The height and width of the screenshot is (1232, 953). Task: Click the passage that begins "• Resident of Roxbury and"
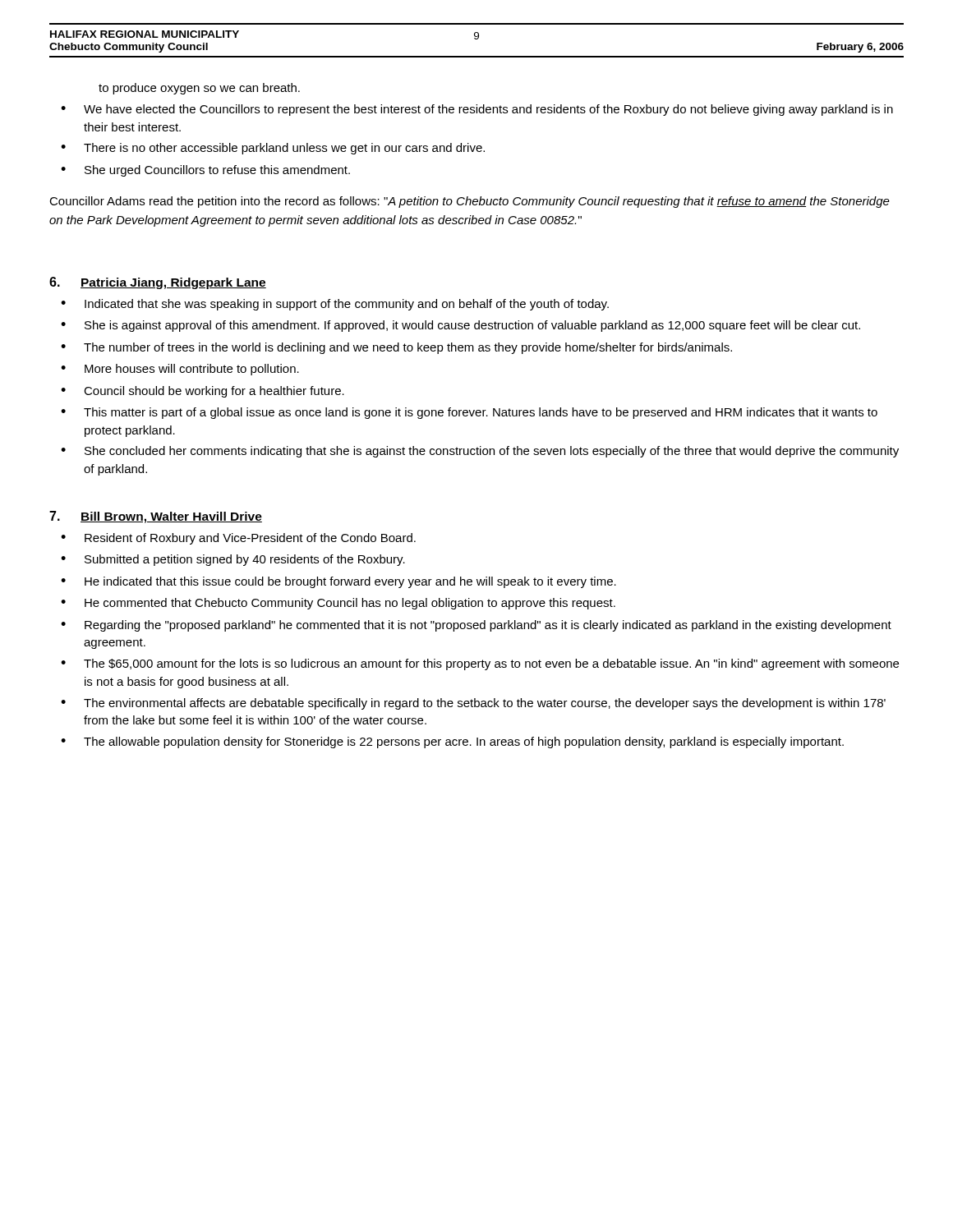(x=238, y=539)
